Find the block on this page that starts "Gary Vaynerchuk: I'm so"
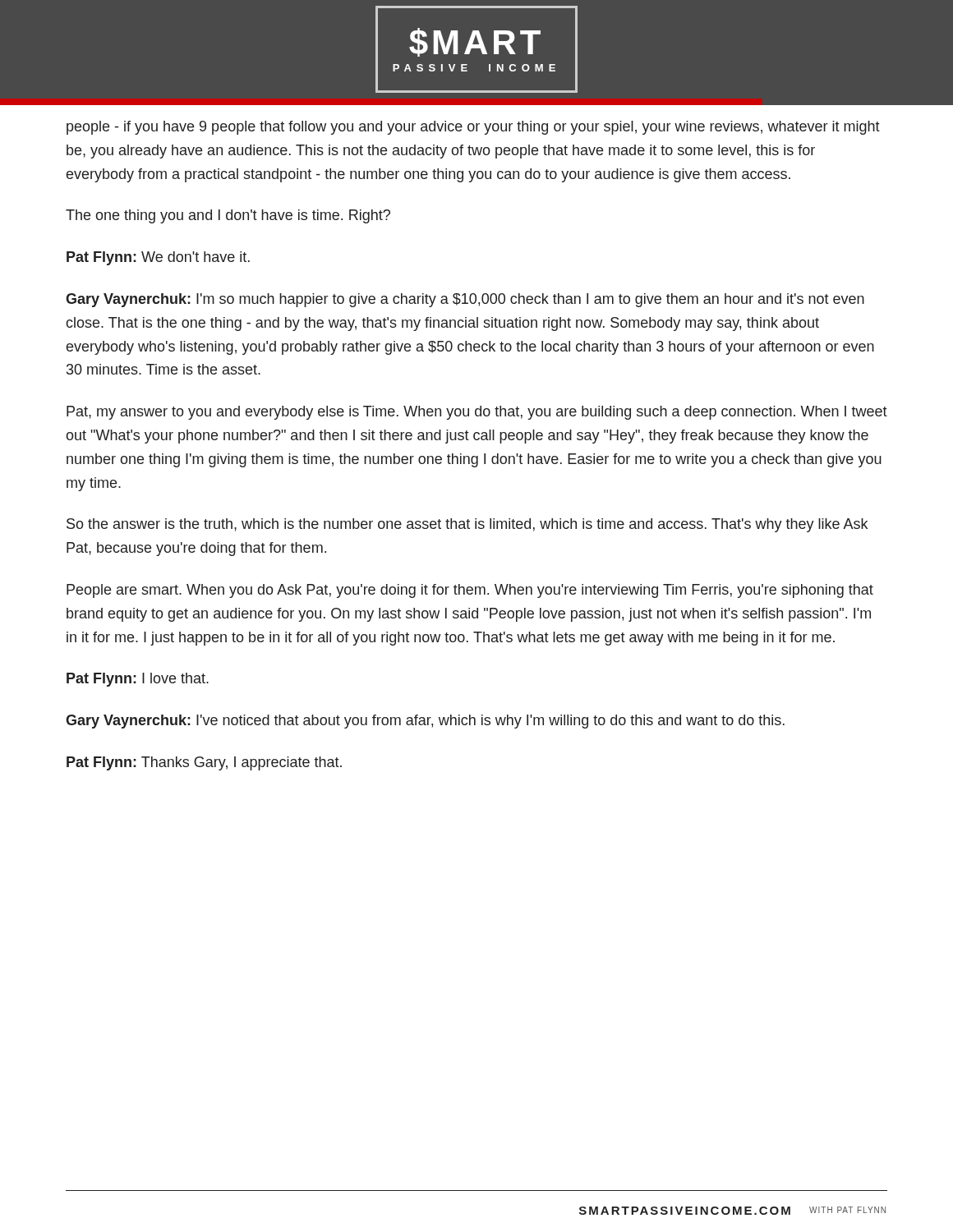The image size is (953, 1232). pyautogui.click(x=476, y=335)
